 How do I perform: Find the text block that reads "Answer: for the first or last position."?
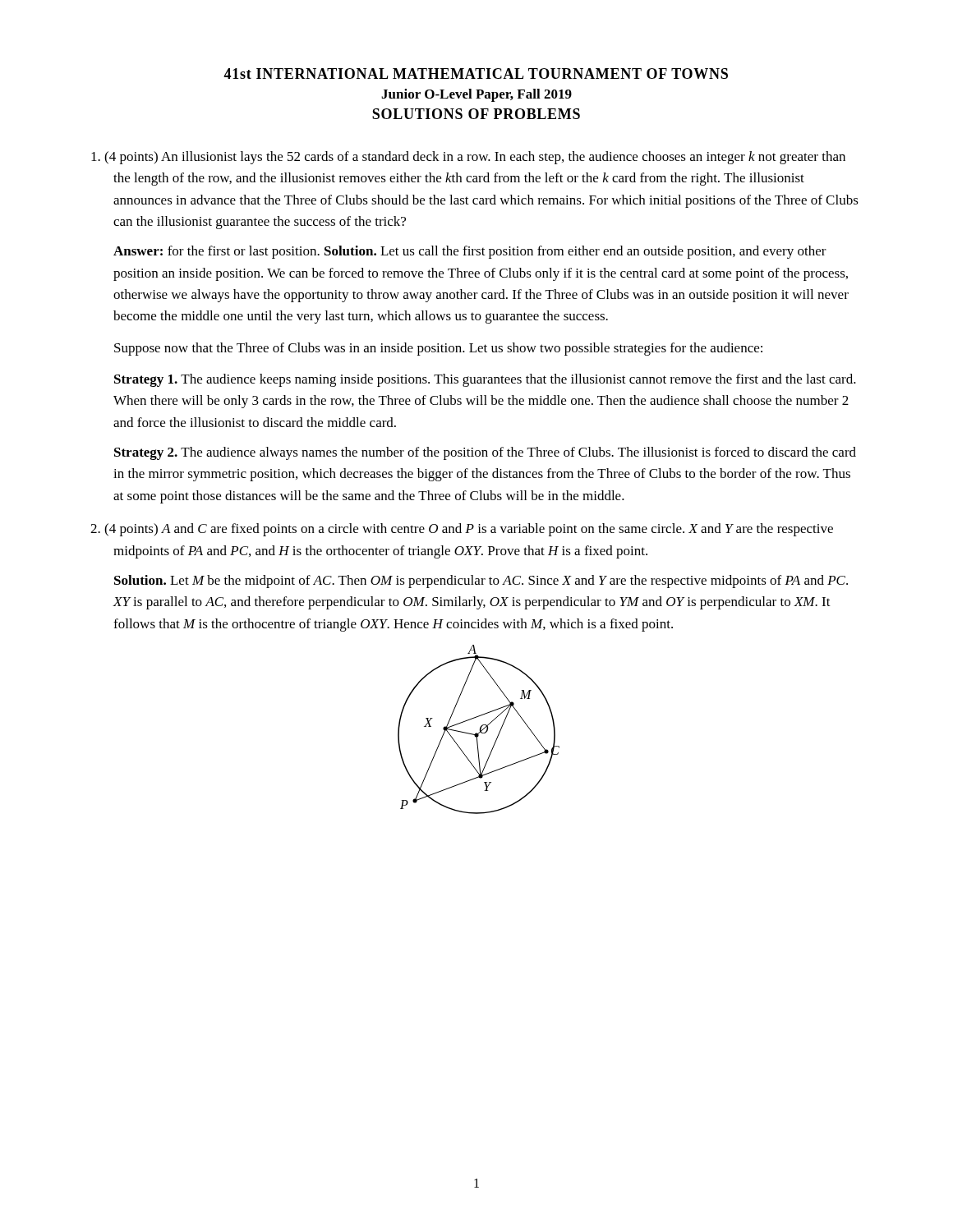[x=481, y=284]
